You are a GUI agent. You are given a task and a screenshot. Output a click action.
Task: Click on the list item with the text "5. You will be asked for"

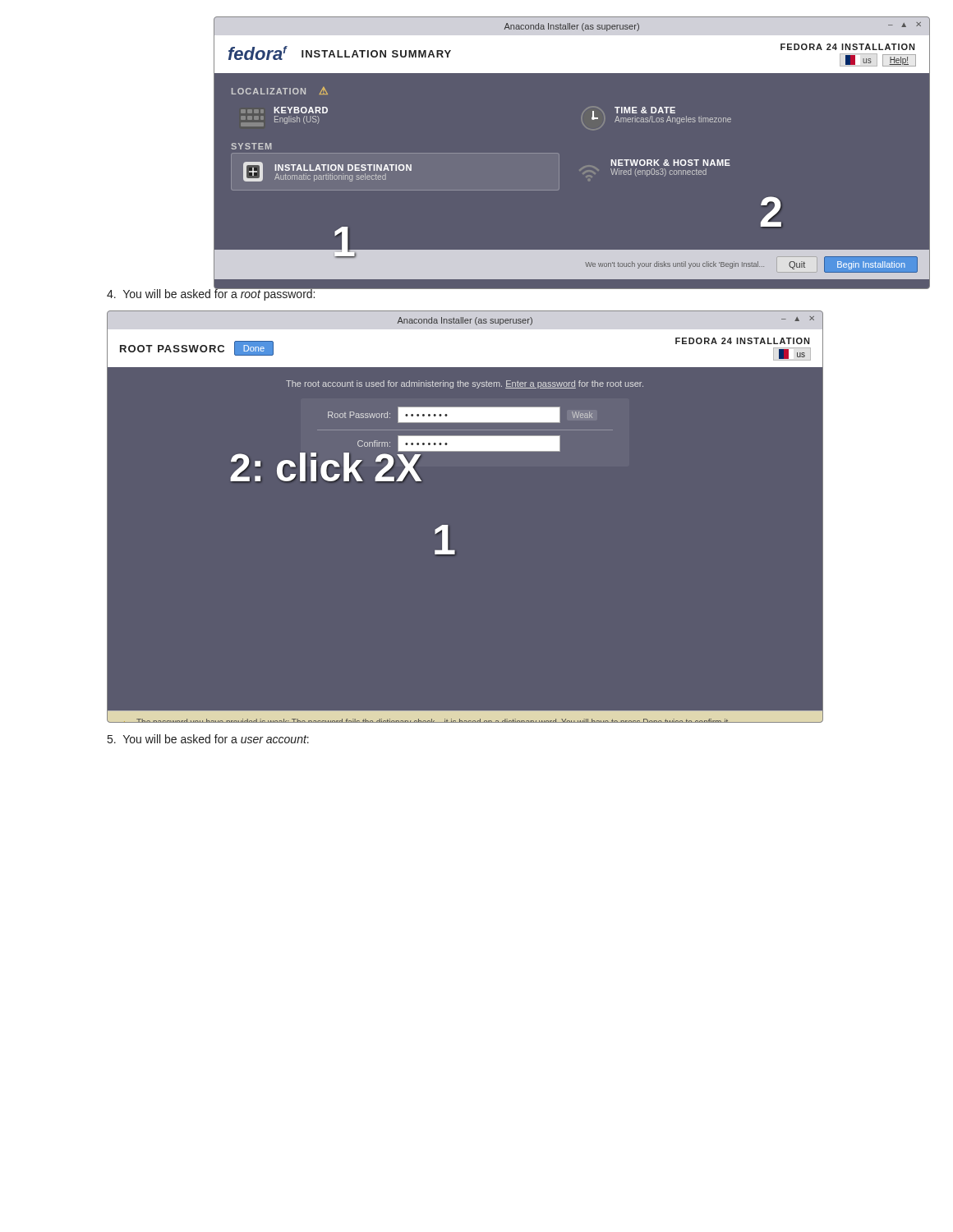[208, 739]
